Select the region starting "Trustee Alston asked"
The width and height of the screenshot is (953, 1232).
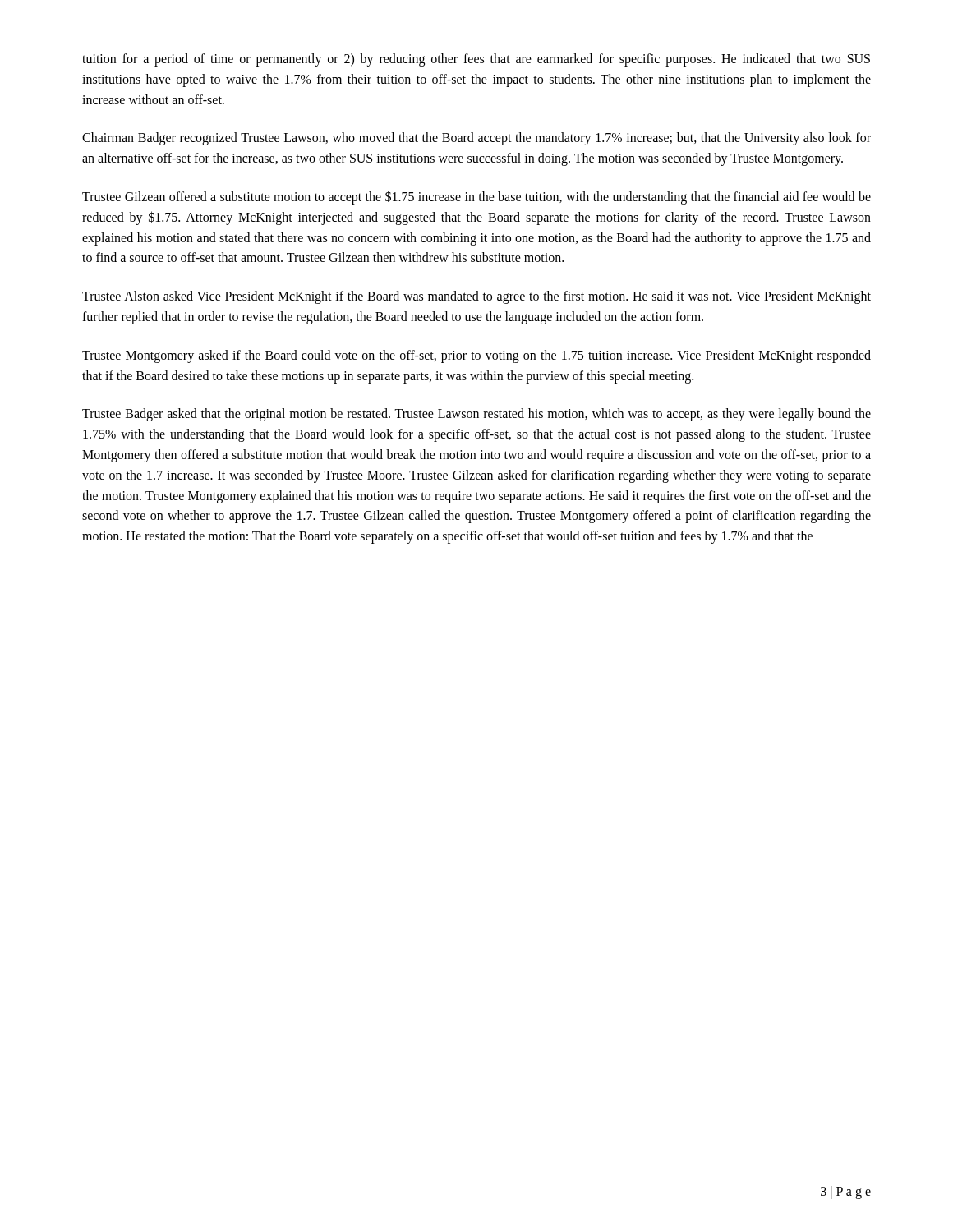pos(476,306)
